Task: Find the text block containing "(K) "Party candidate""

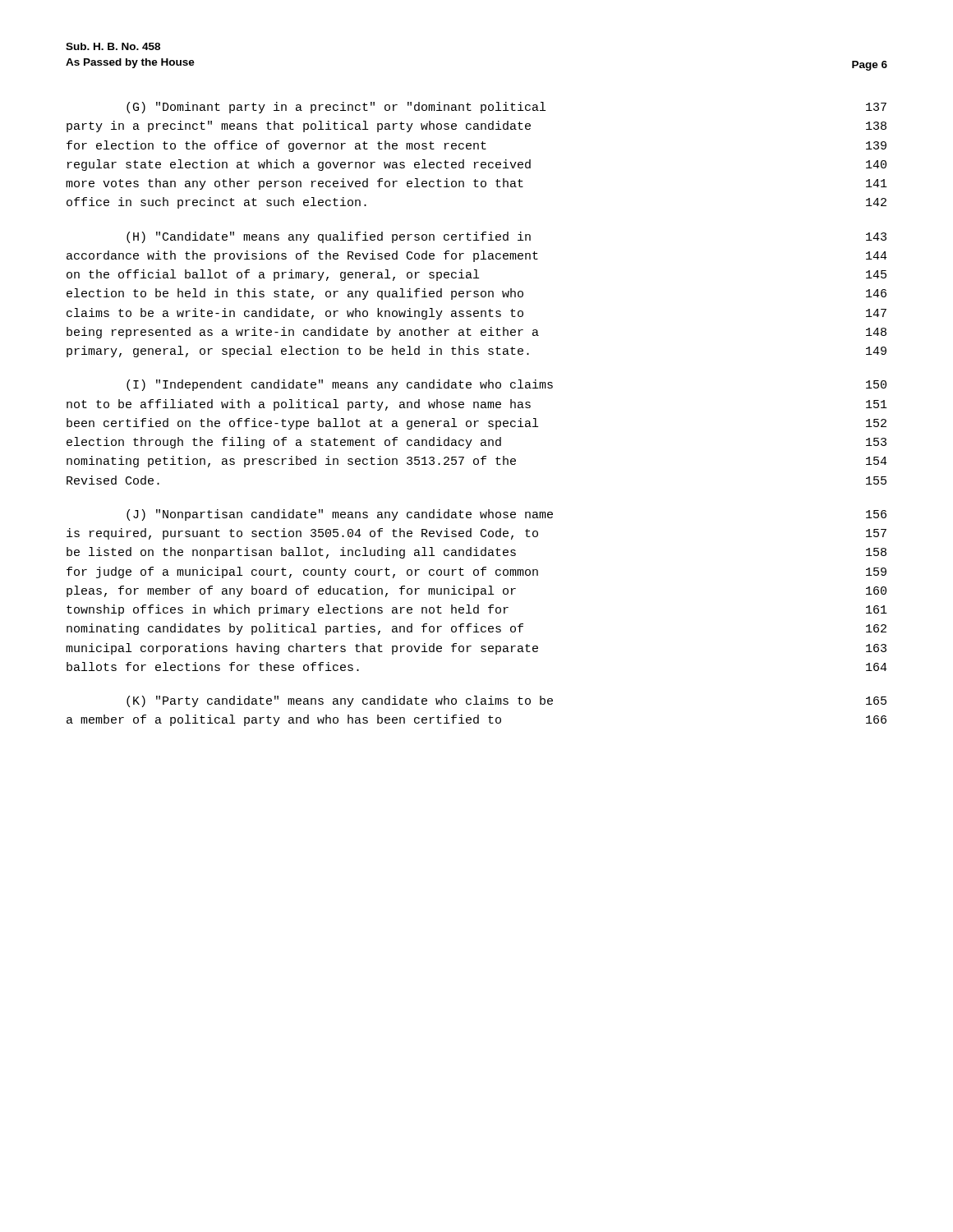Action: pos(476,711)
